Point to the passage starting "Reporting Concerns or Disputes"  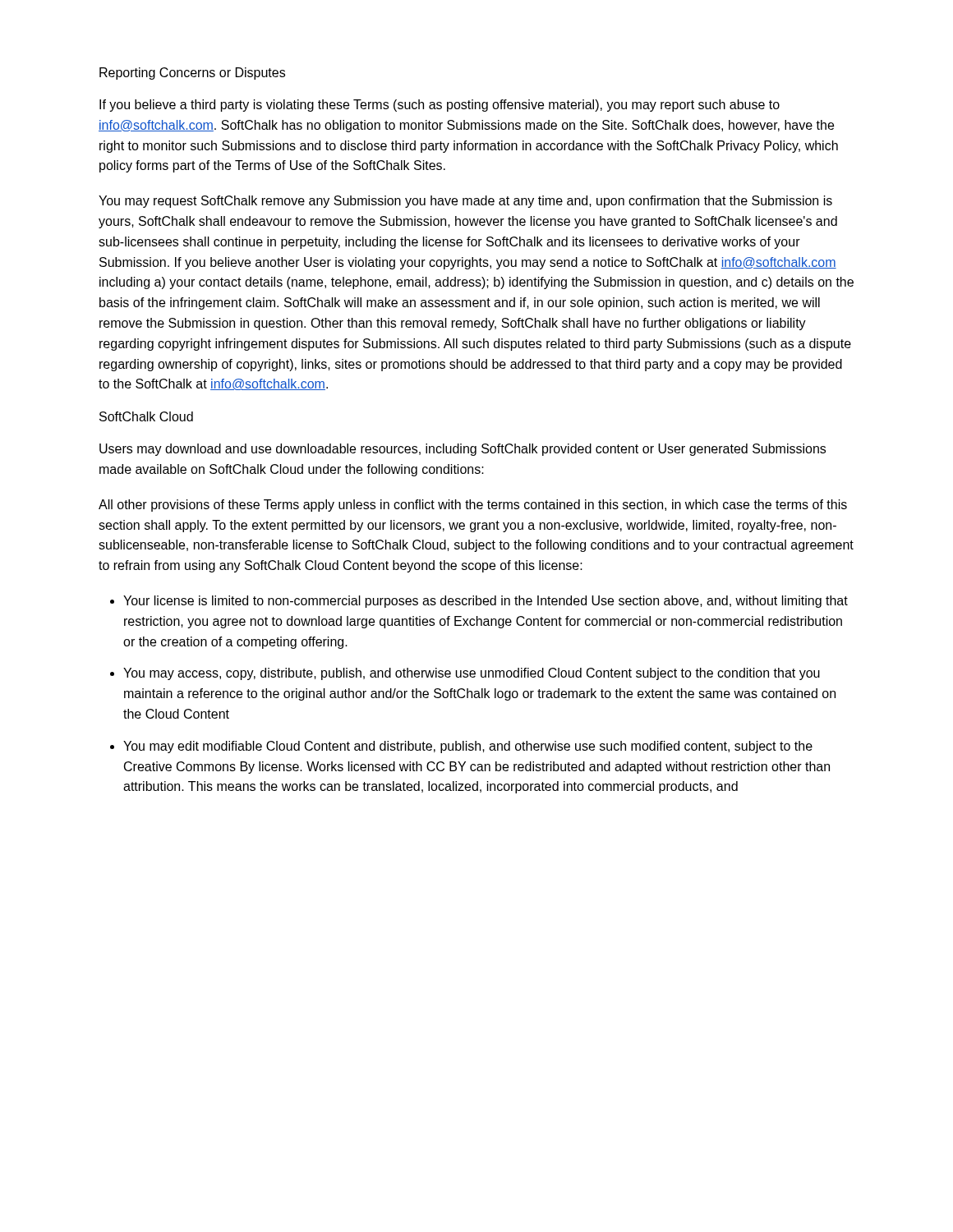pyautogui.click(x=192, y=73)
